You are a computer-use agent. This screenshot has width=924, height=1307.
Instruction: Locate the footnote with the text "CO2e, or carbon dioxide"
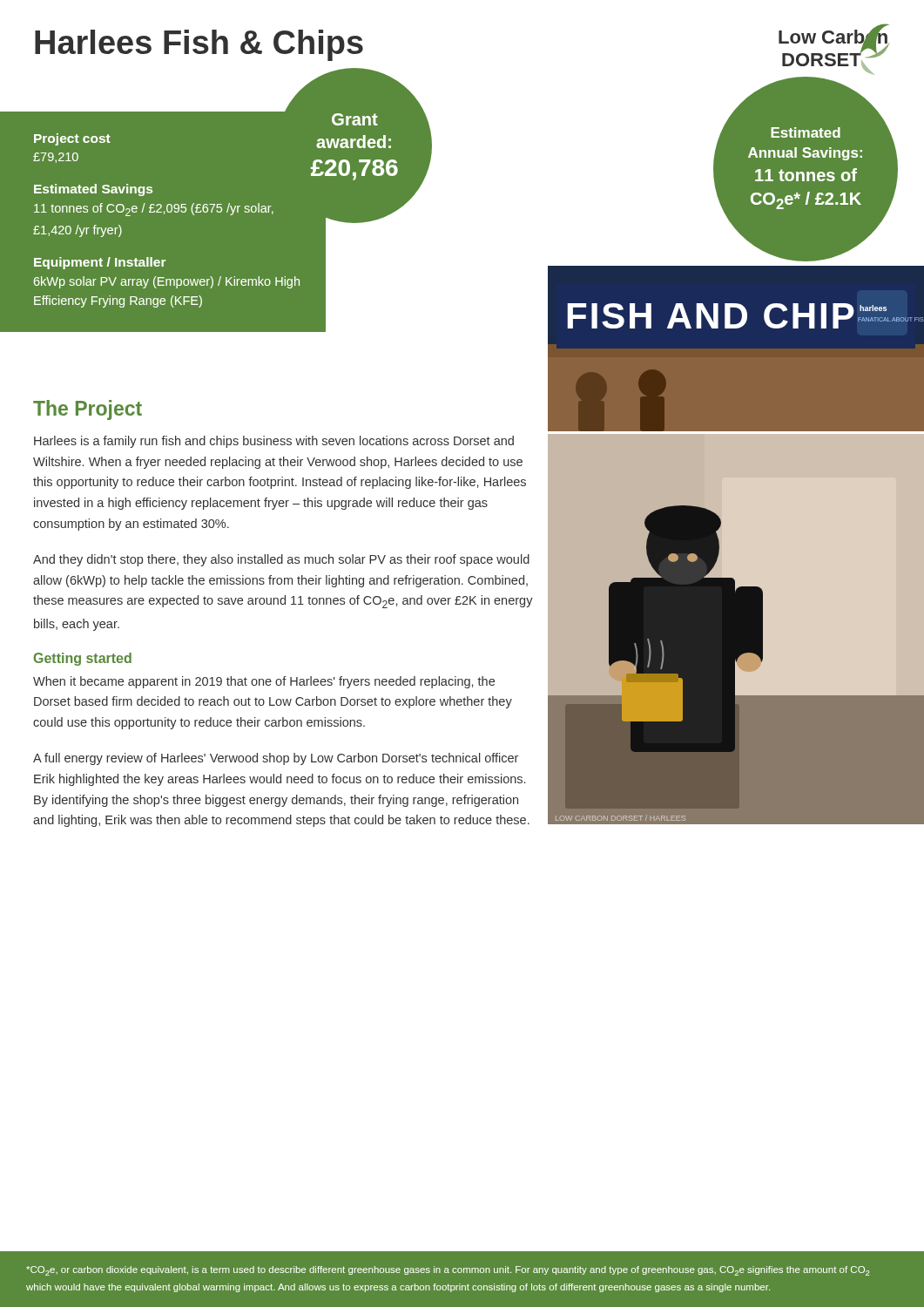point(462,1279)
